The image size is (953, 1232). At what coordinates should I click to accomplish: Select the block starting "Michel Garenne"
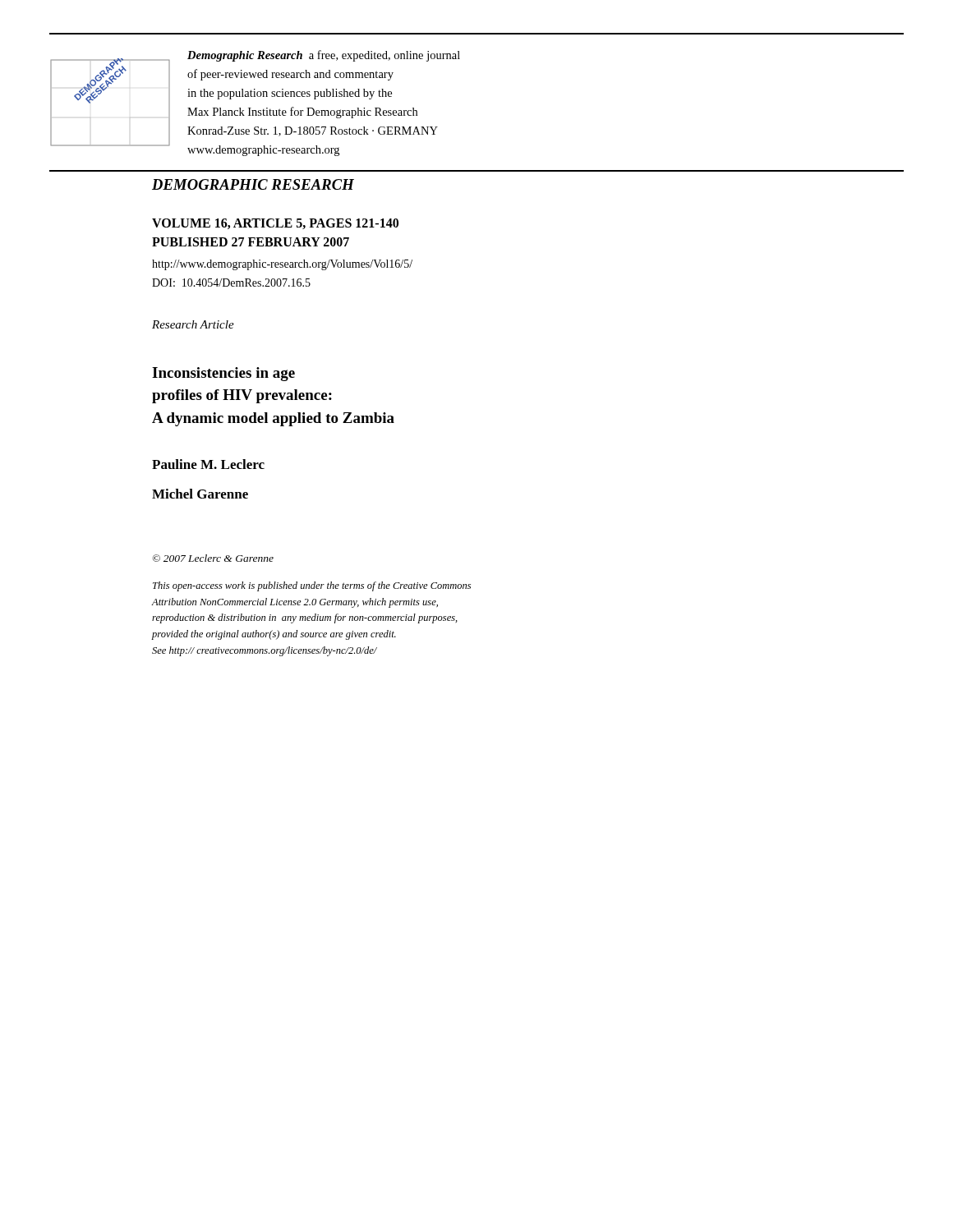click(x=200, y=494)
